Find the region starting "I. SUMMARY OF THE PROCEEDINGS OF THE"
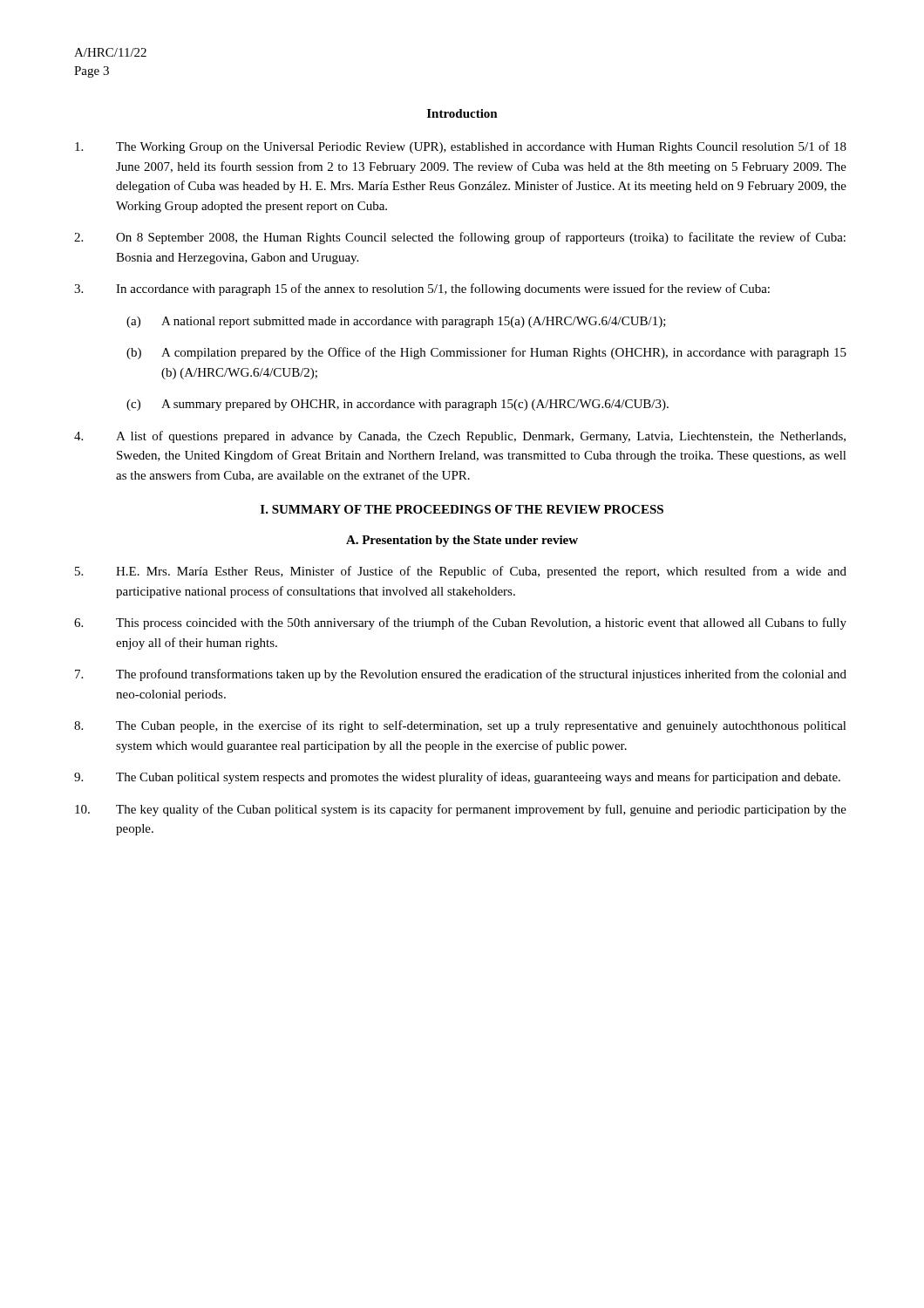The height and width of the screenshot is (1308, 924). [462, 509]
